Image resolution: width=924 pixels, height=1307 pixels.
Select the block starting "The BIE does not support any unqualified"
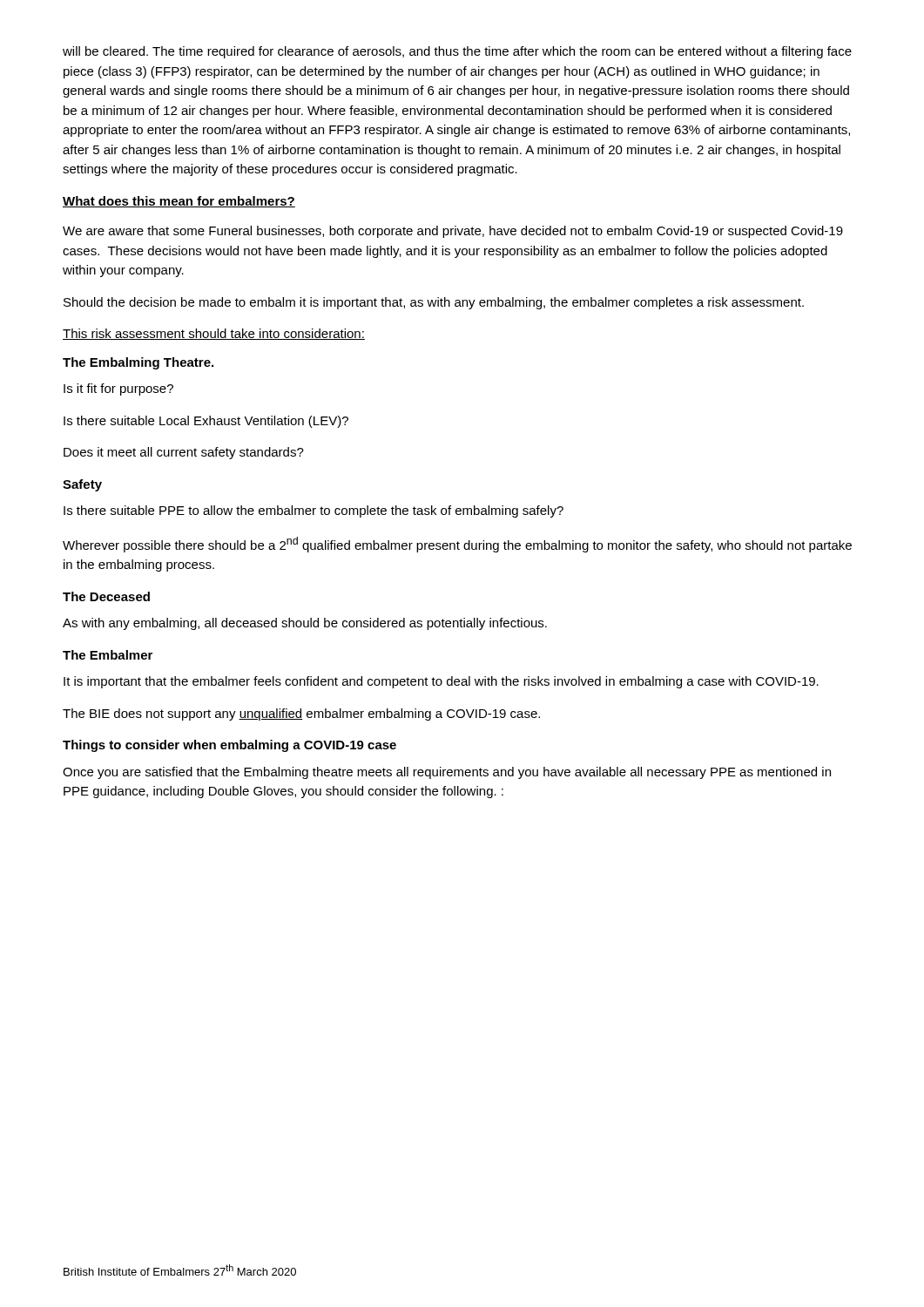tap(302, 713)
